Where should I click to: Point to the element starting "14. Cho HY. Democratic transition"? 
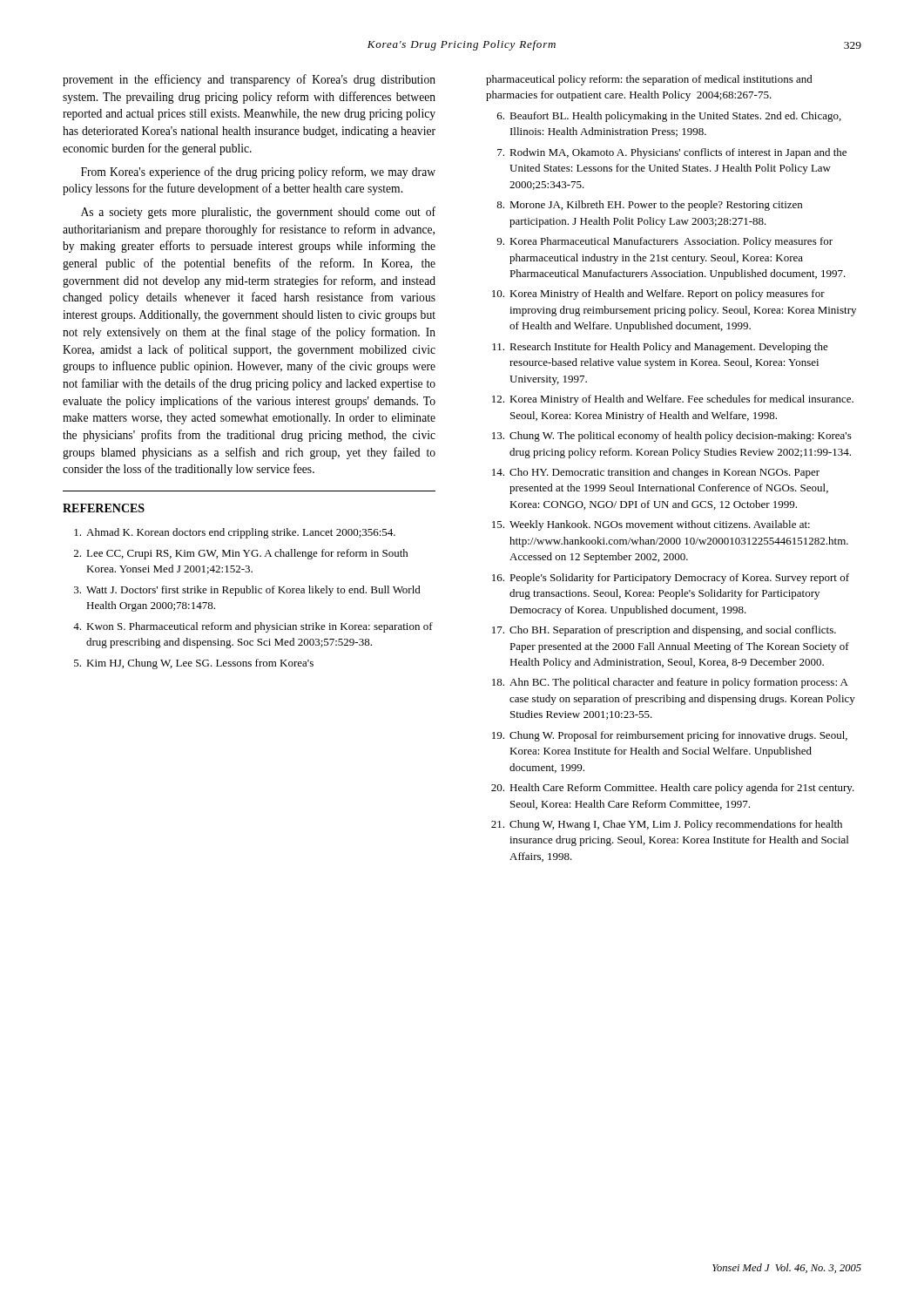(672, 488)
